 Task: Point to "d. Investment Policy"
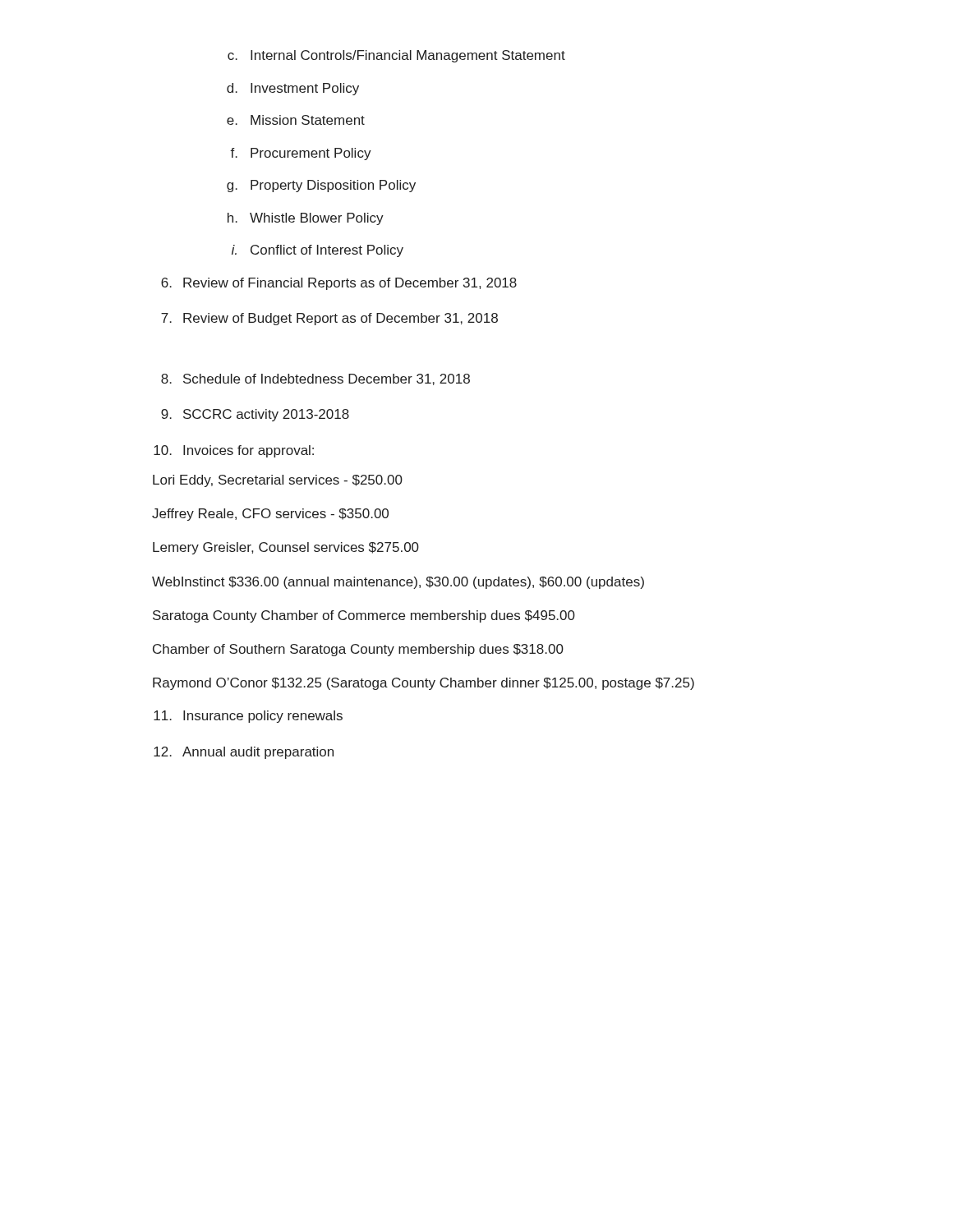tap(282, 88)
